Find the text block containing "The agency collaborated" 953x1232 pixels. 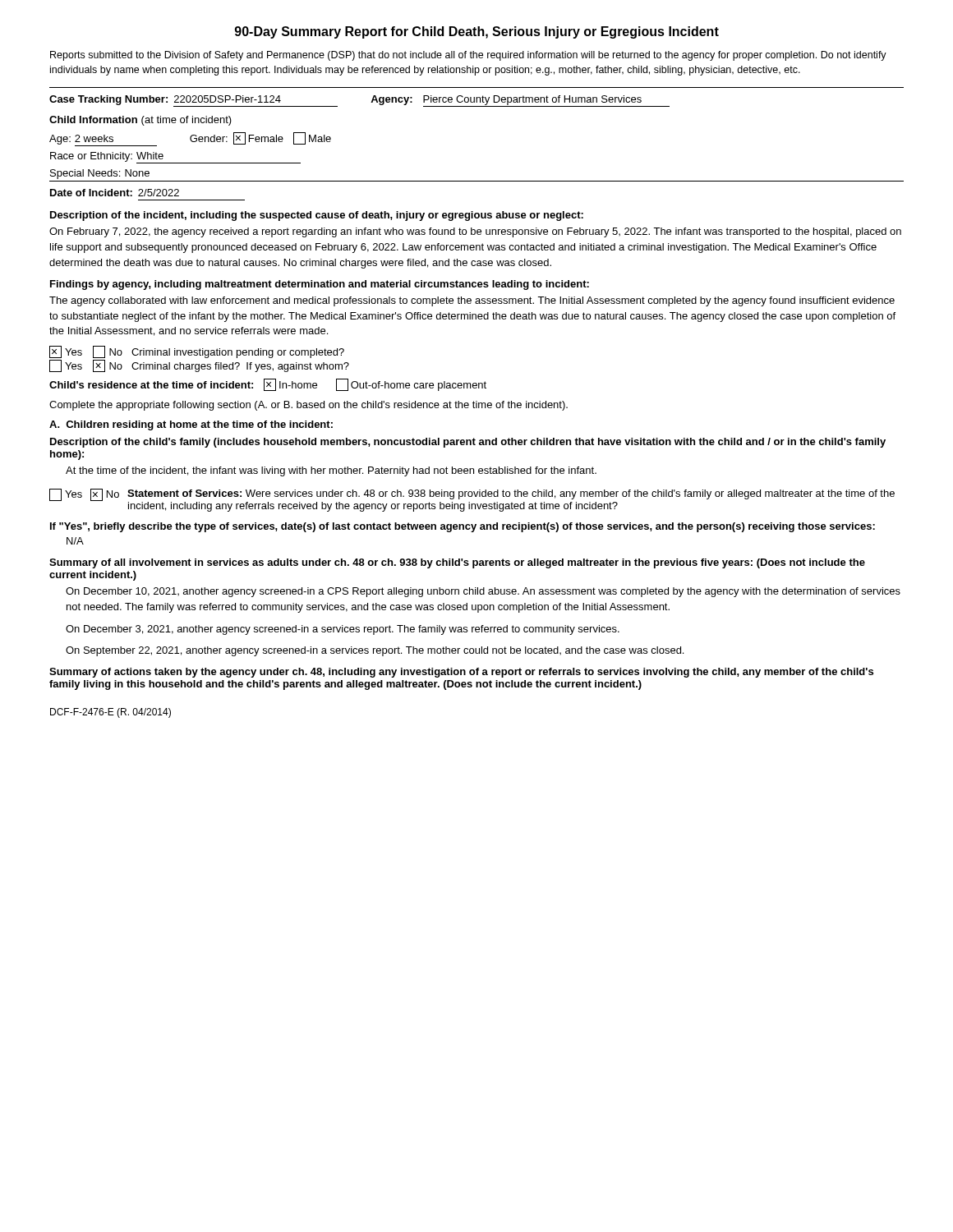472,315
